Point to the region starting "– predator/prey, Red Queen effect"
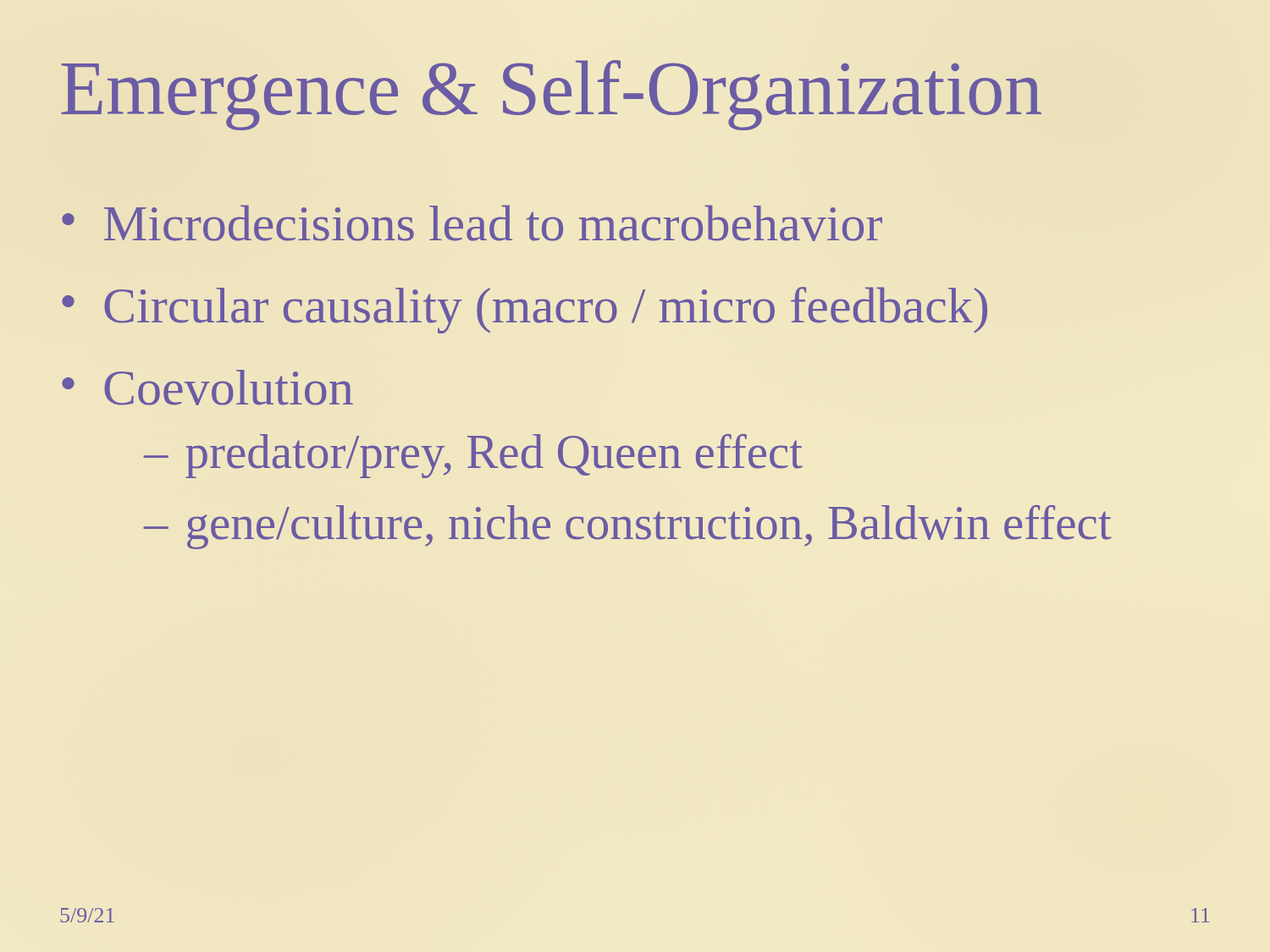 pos(473,452)
